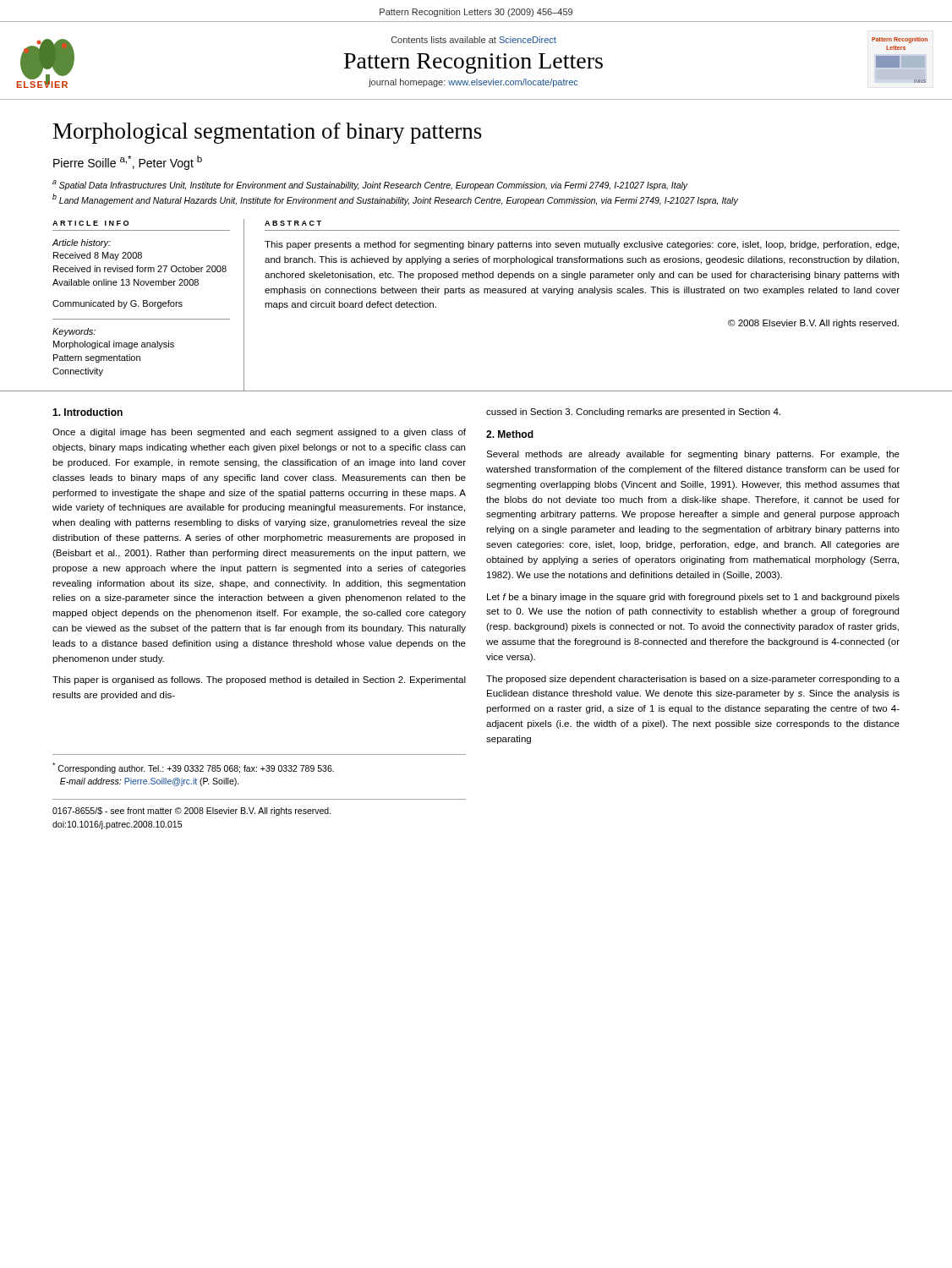
Task: Locate the region starting "This paper presents a method for segmenting binary"
Action: click(x=582, y=285)
